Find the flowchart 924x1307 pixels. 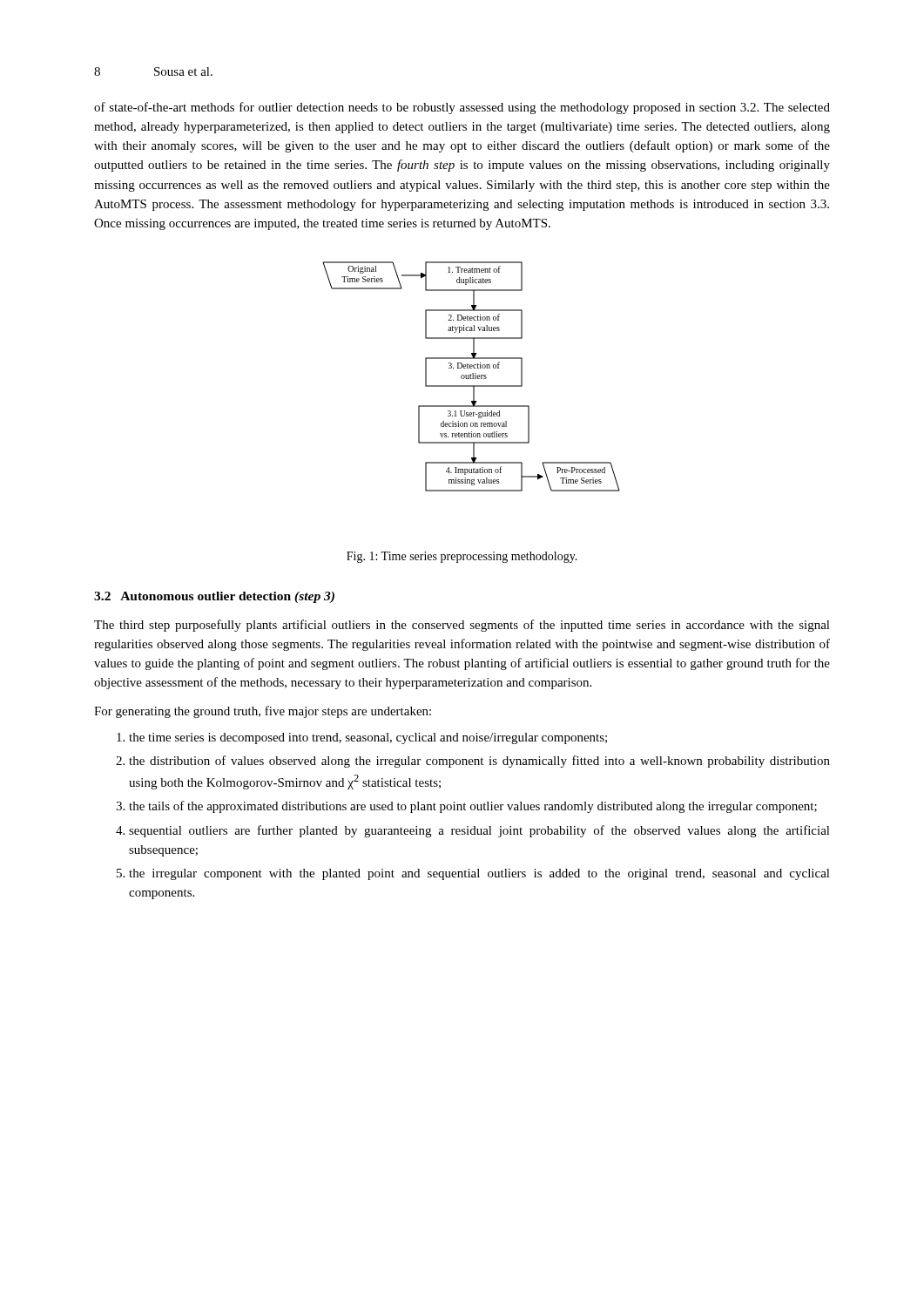pyautogui.click(x=462, y=397)
